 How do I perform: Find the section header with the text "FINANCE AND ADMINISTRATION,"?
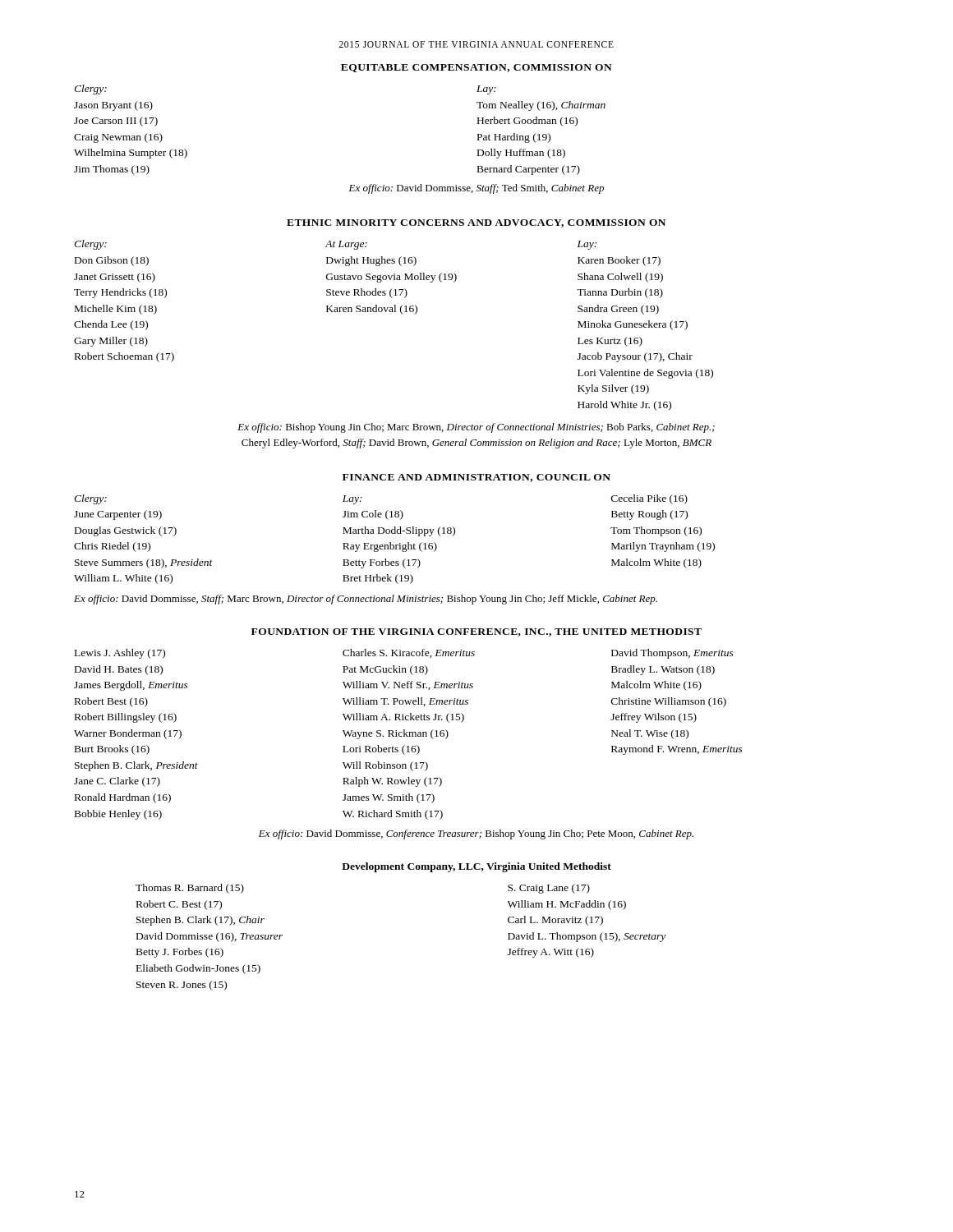[x=476, y=476]
